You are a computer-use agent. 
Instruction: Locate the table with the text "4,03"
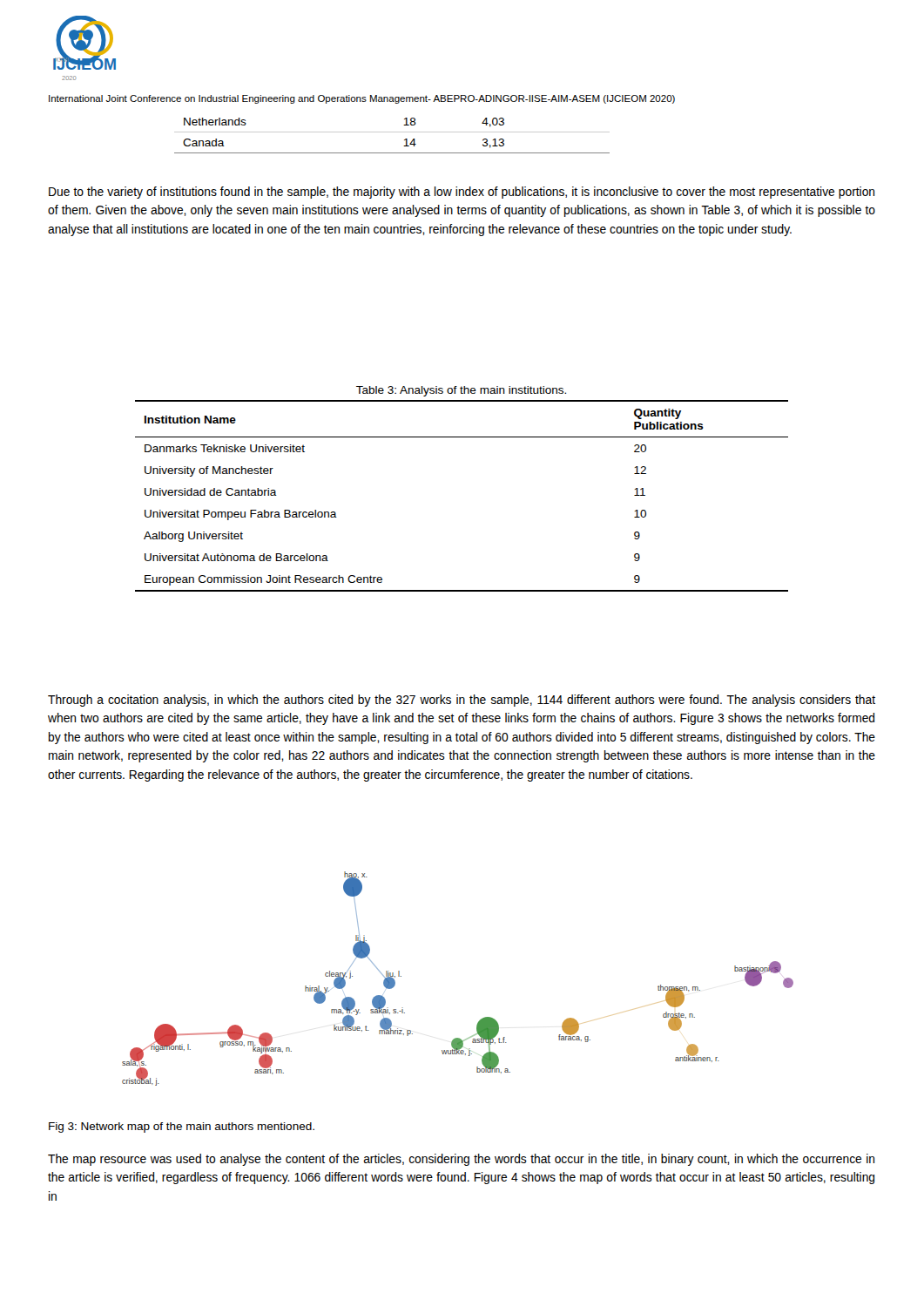point(392,132)
